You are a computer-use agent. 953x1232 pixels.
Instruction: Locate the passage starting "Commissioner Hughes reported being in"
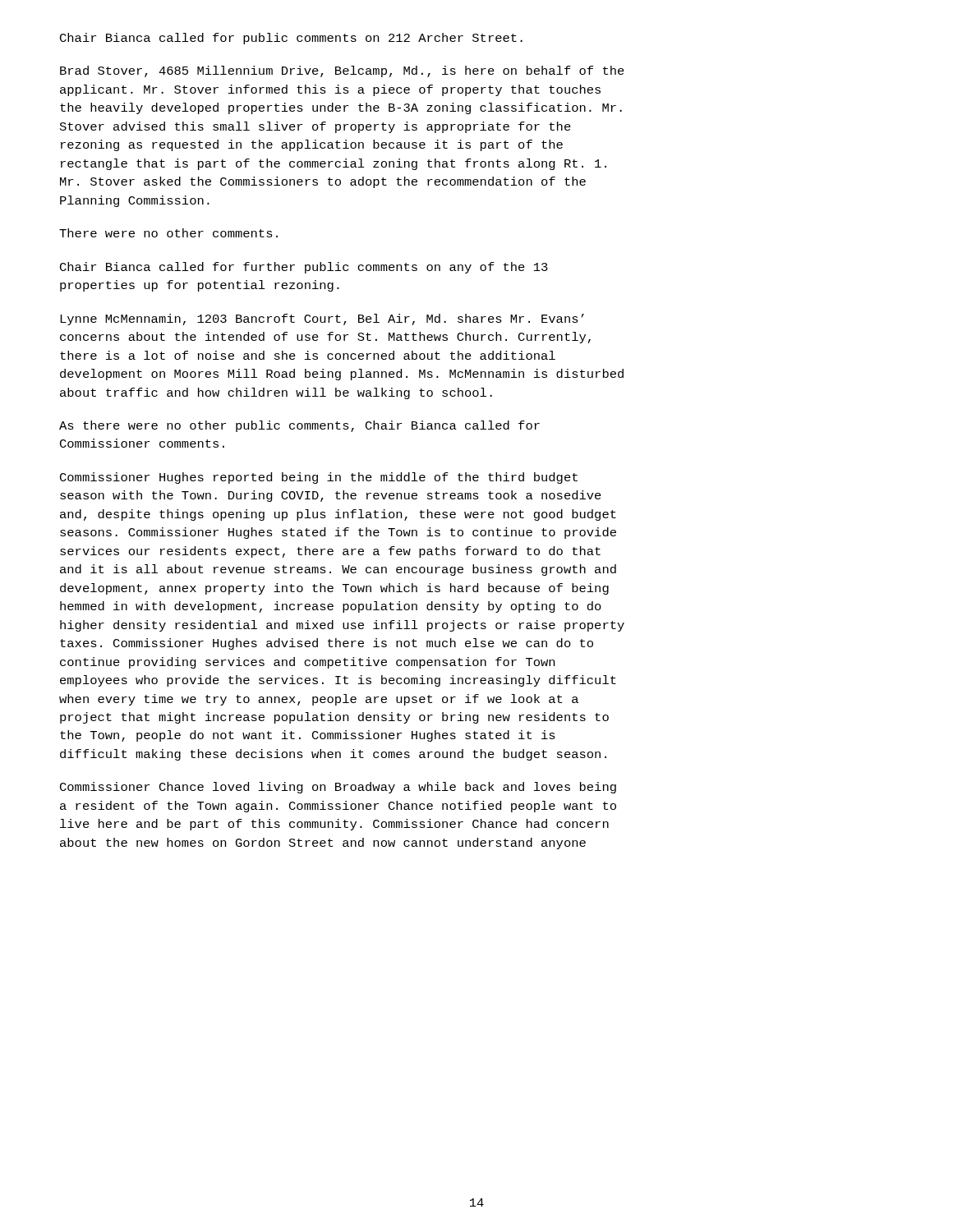[342, 616]
